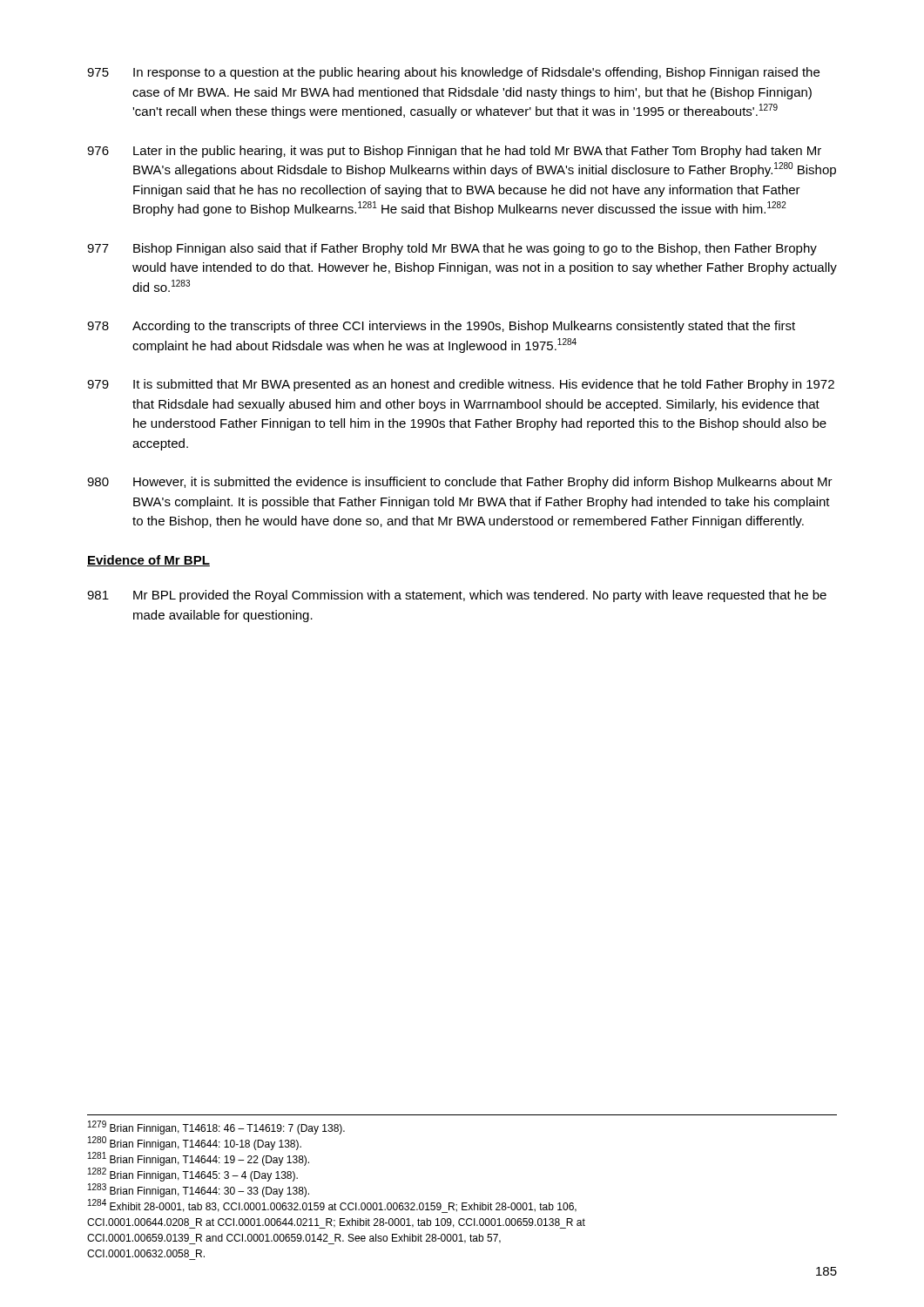Screen dimensions: 1307x924
Task: Navigate to the region starting "1279 Brian Finnigan, T14618: 46 – T14619:"
Action: pos(462,1191)
